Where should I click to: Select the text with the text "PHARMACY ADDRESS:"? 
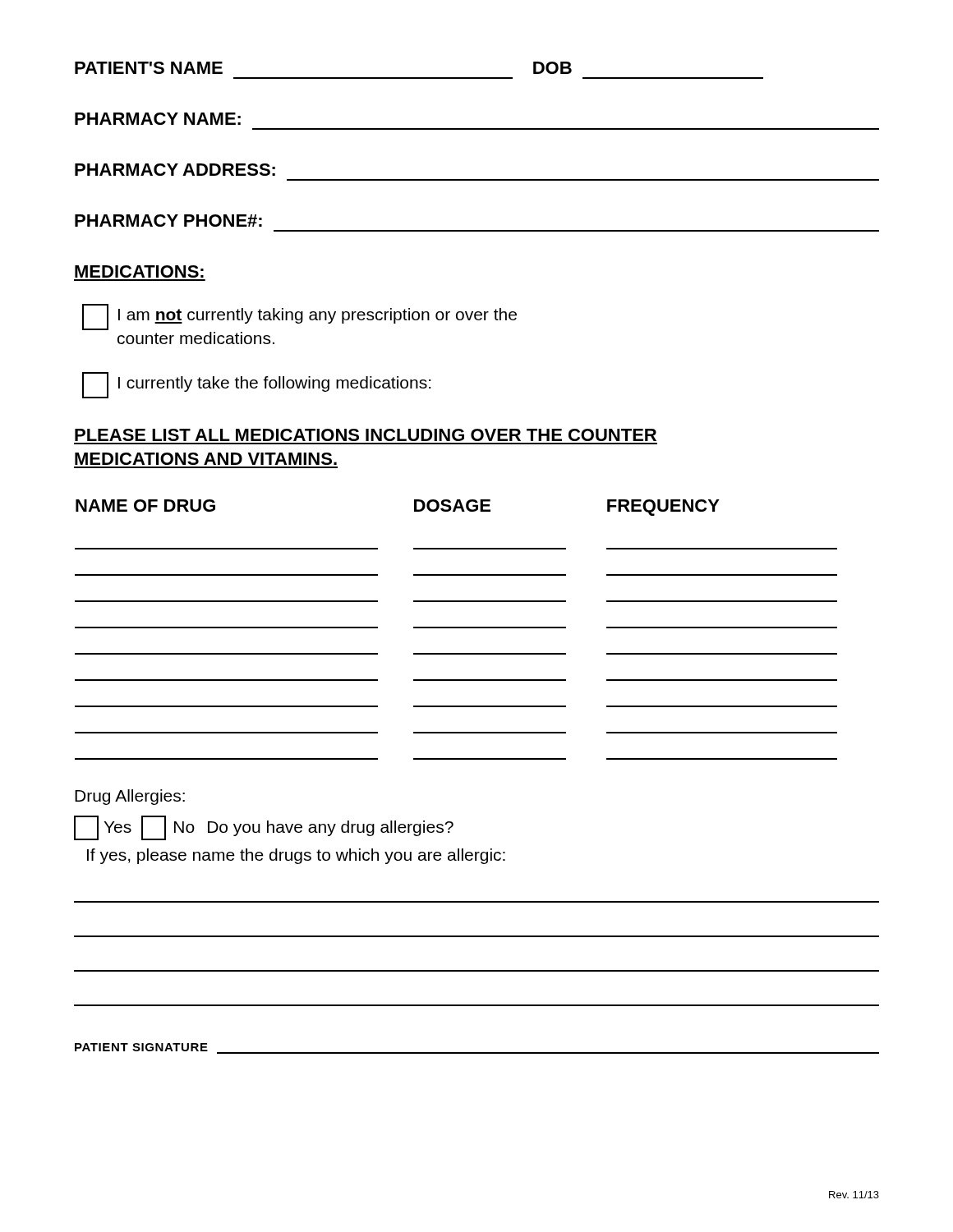click(476, 170)
